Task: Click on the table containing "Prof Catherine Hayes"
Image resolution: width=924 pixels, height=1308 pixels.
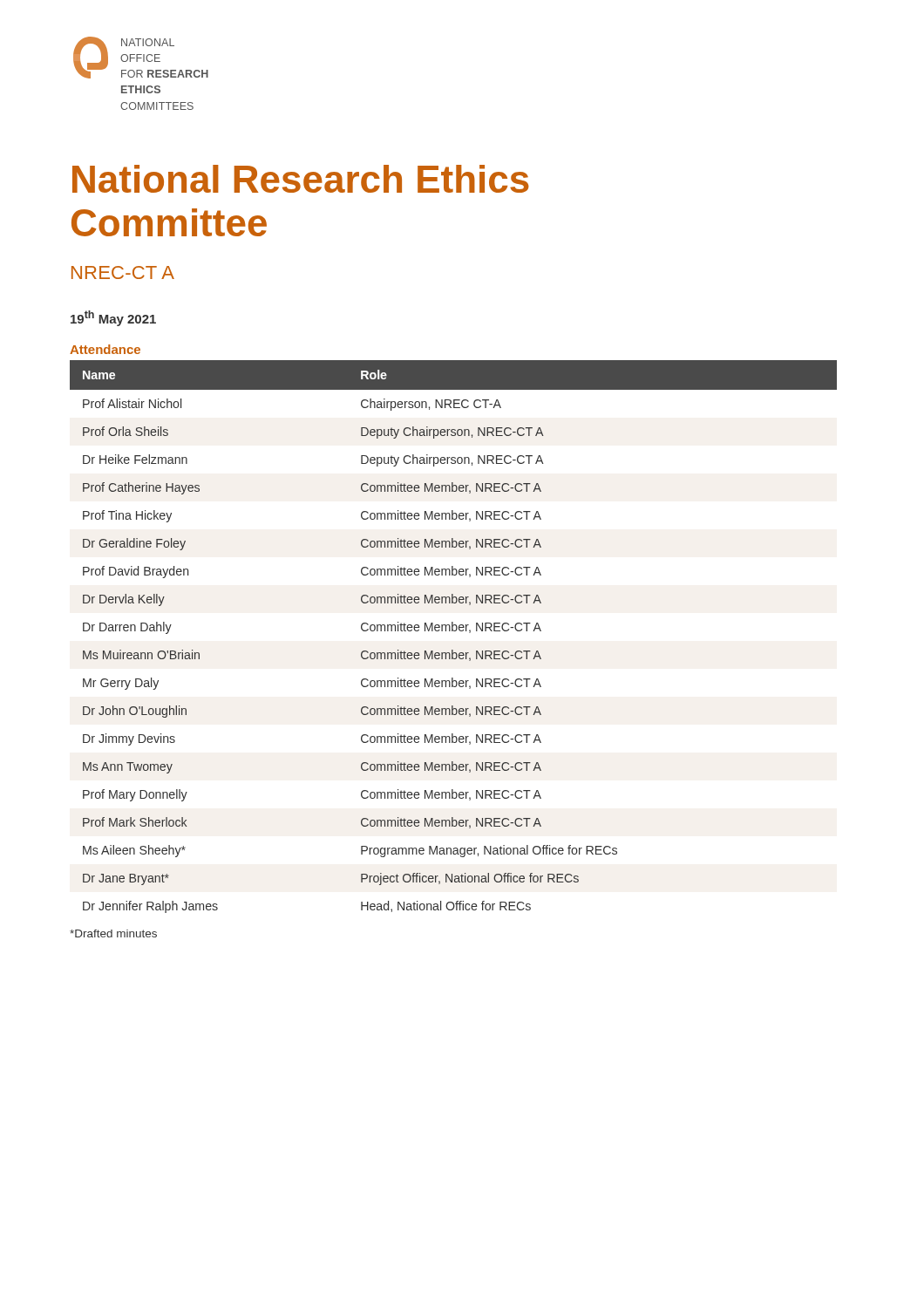Action: [453, 640]
